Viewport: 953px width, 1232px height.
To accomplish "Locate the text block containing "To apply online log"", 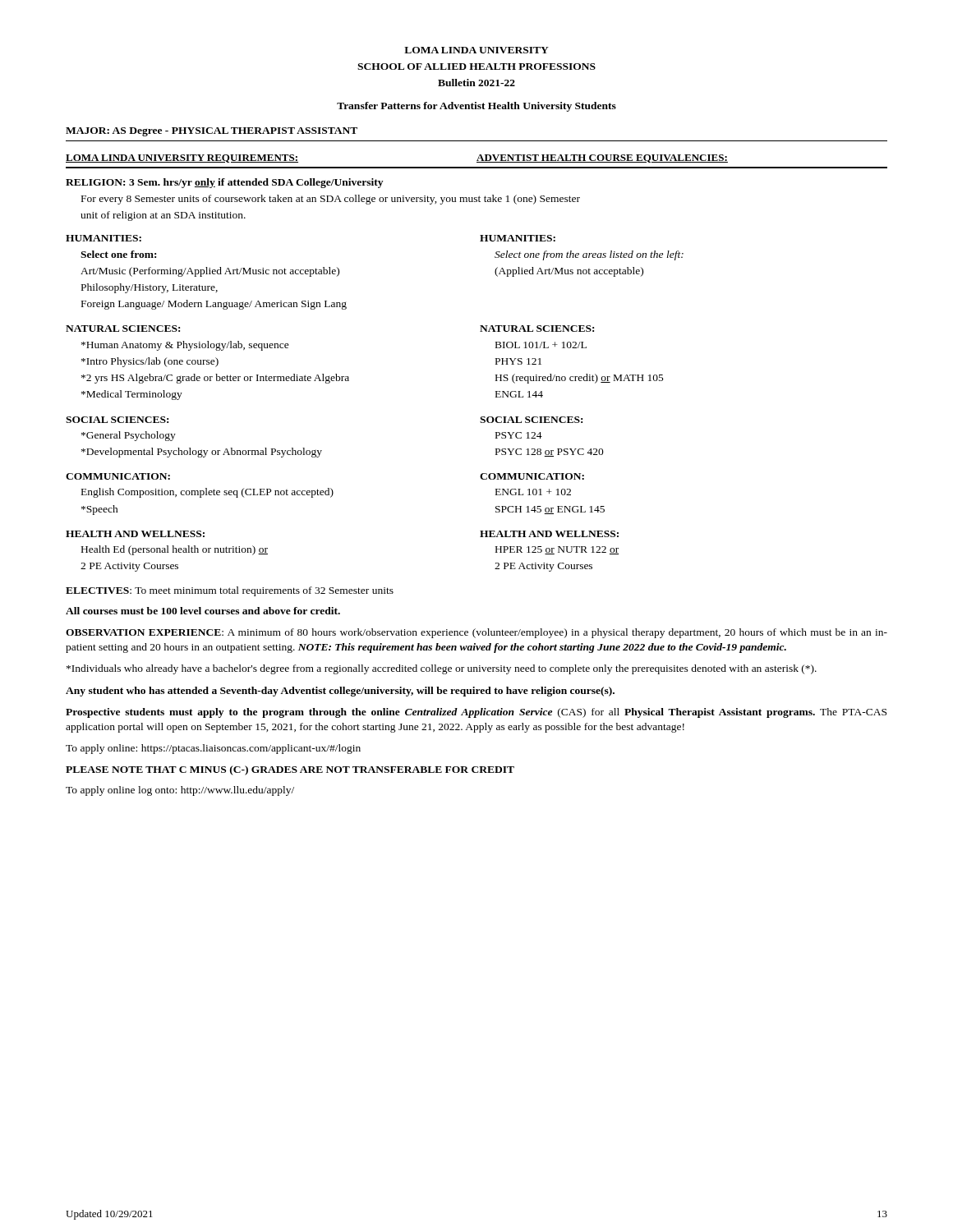I will 180,791.
